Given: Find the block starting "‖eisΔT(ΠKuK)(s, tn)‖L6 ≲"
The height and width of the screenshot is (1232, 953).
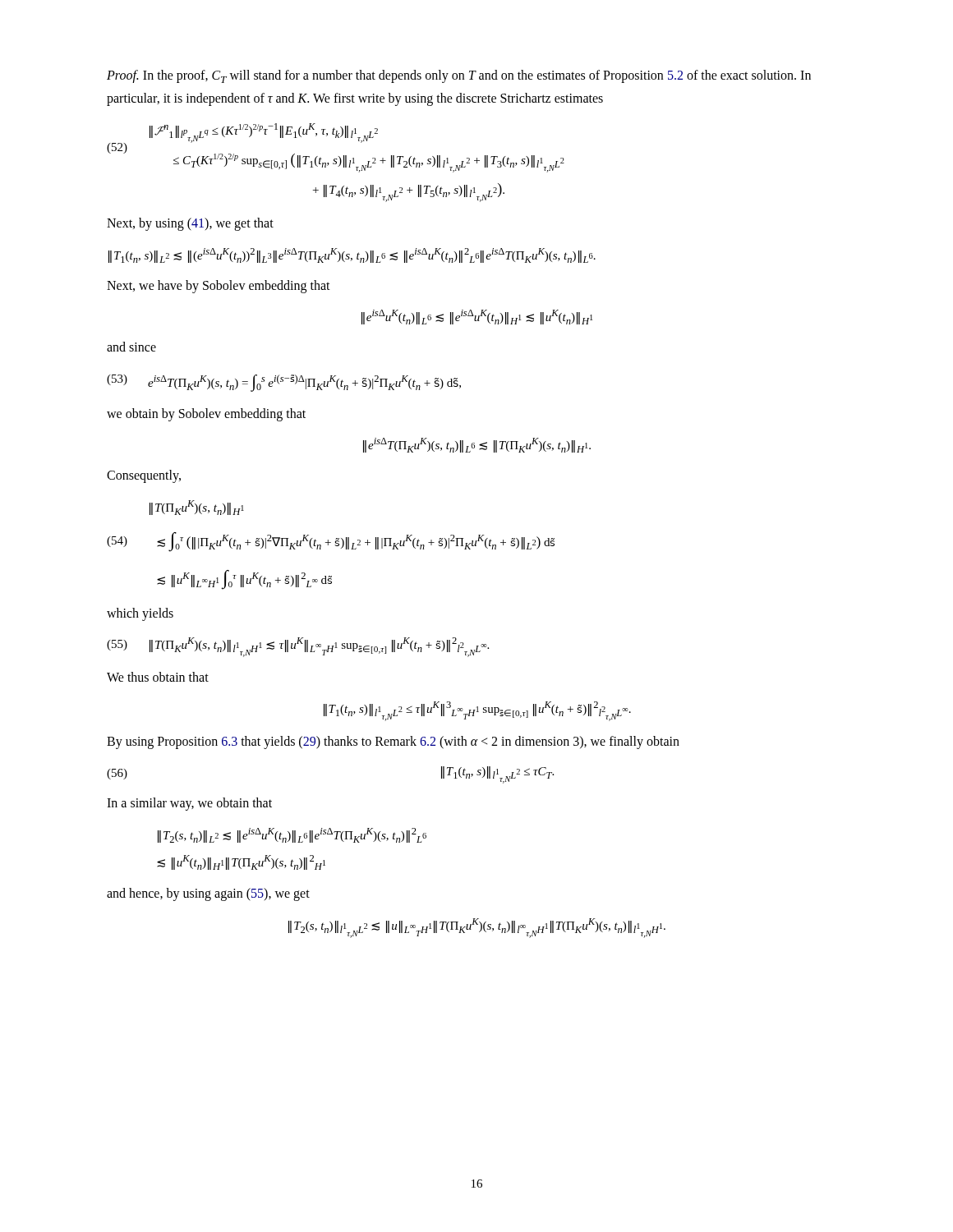Looking at the screenshot, I should point(476,445).
